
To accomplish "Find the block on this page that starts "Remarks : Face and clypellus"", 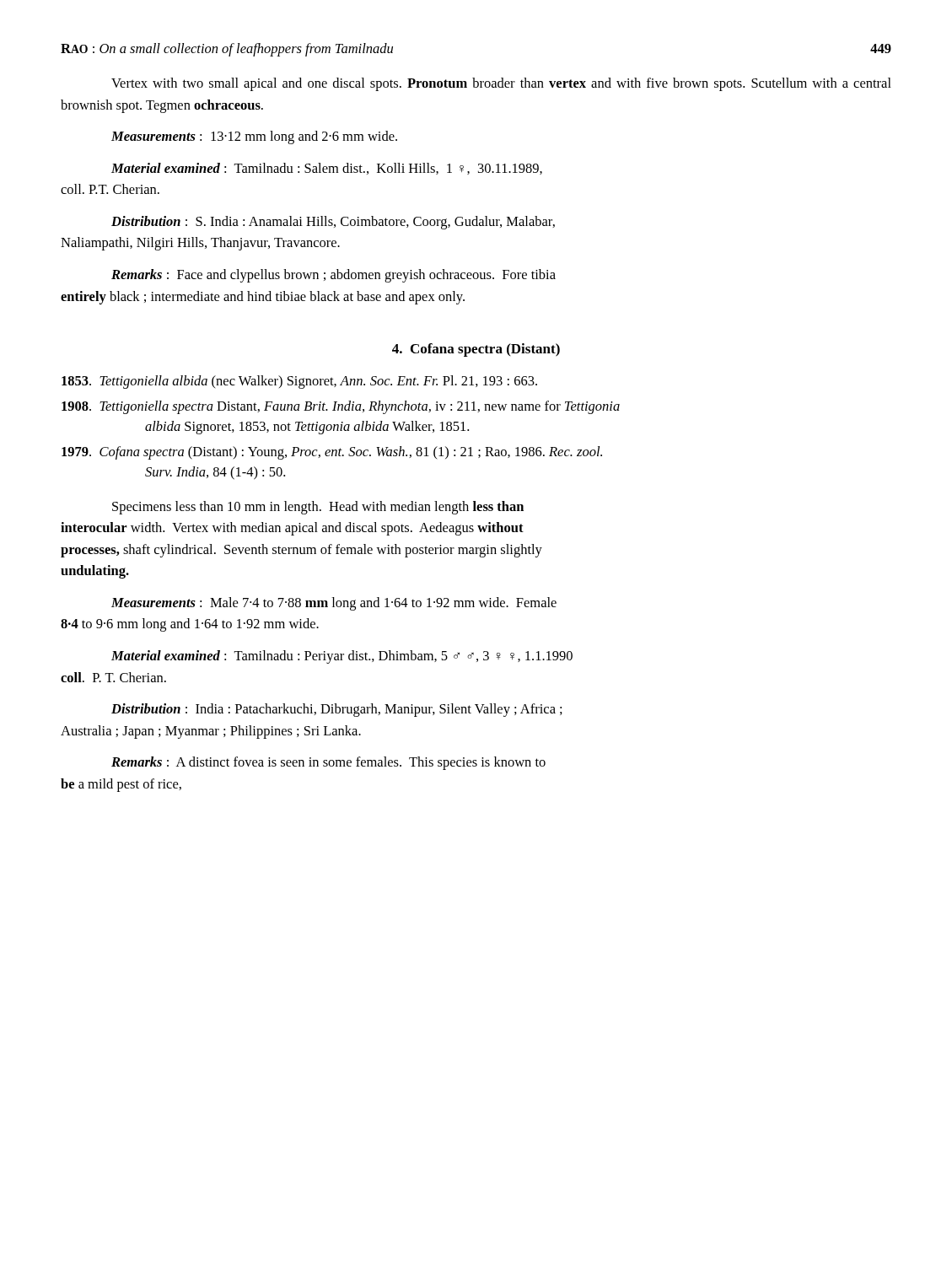I will (476, 285).
